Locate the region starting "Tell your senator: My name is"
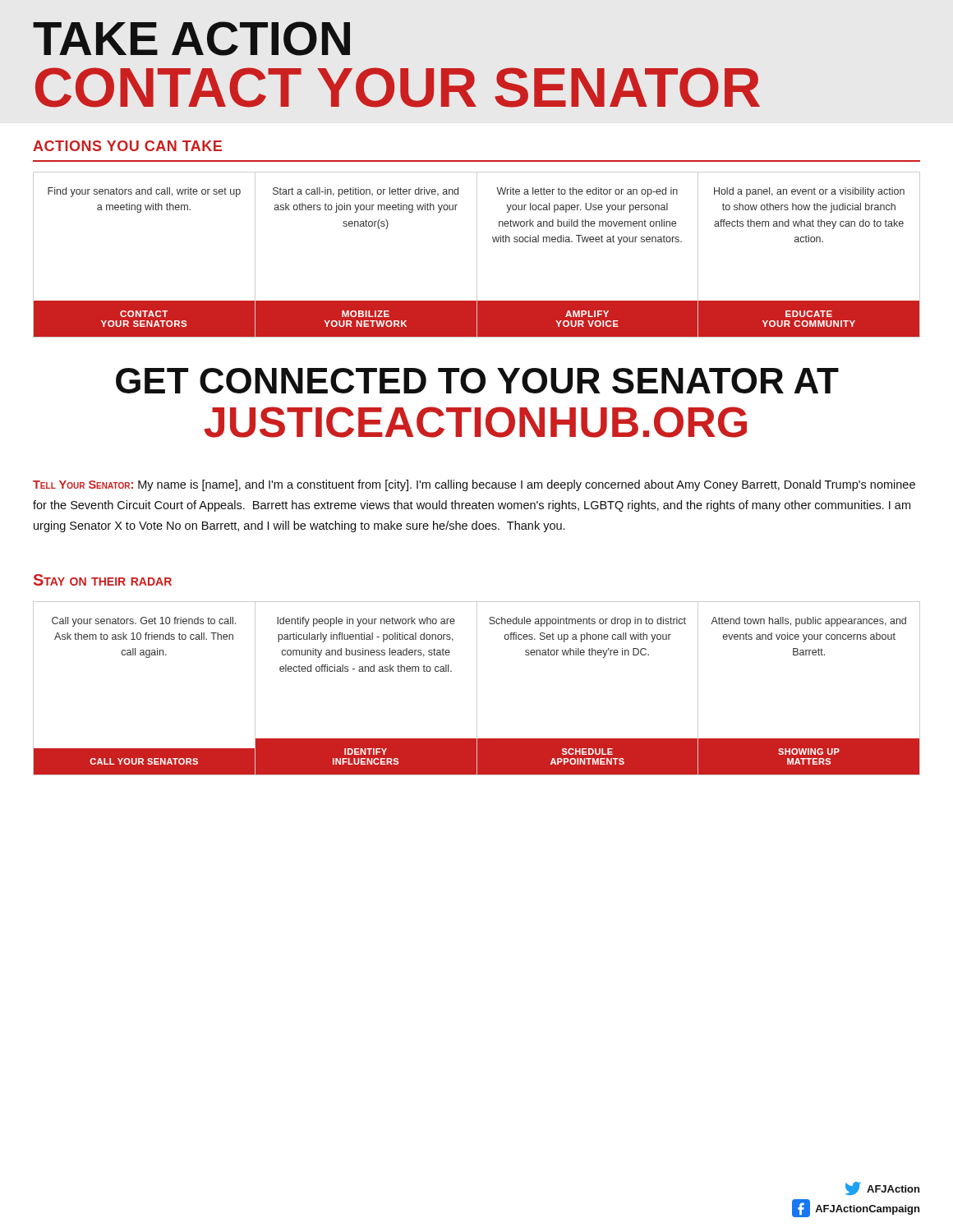The width and height of the screenshot is (953, 1232). click(476, 505)
